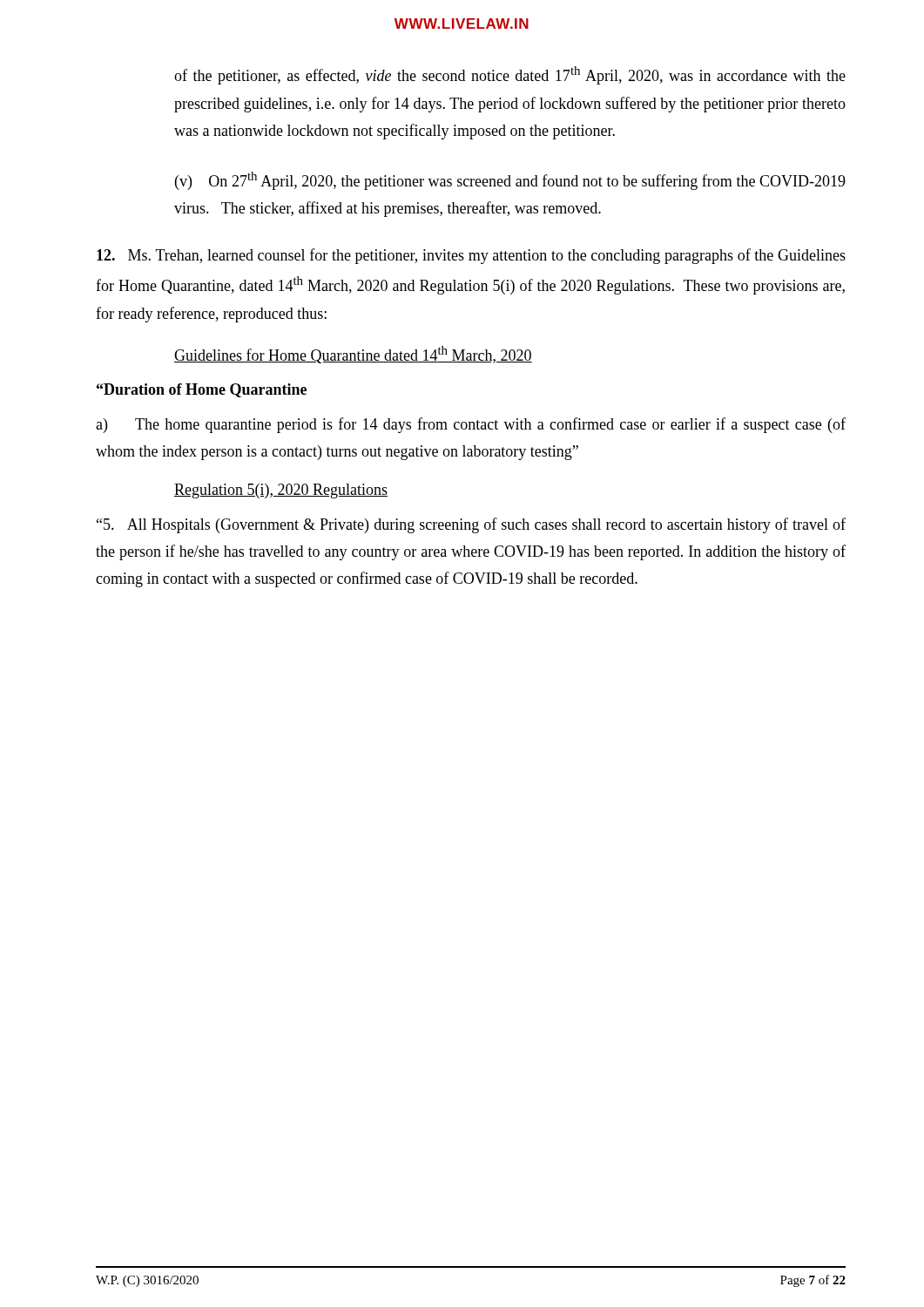Image resolution: width=924 pixels, height=1307 pixels.
Task: Where is the passage that starts "a) The home quarantine period is for"?
Action: pos(471,438)
